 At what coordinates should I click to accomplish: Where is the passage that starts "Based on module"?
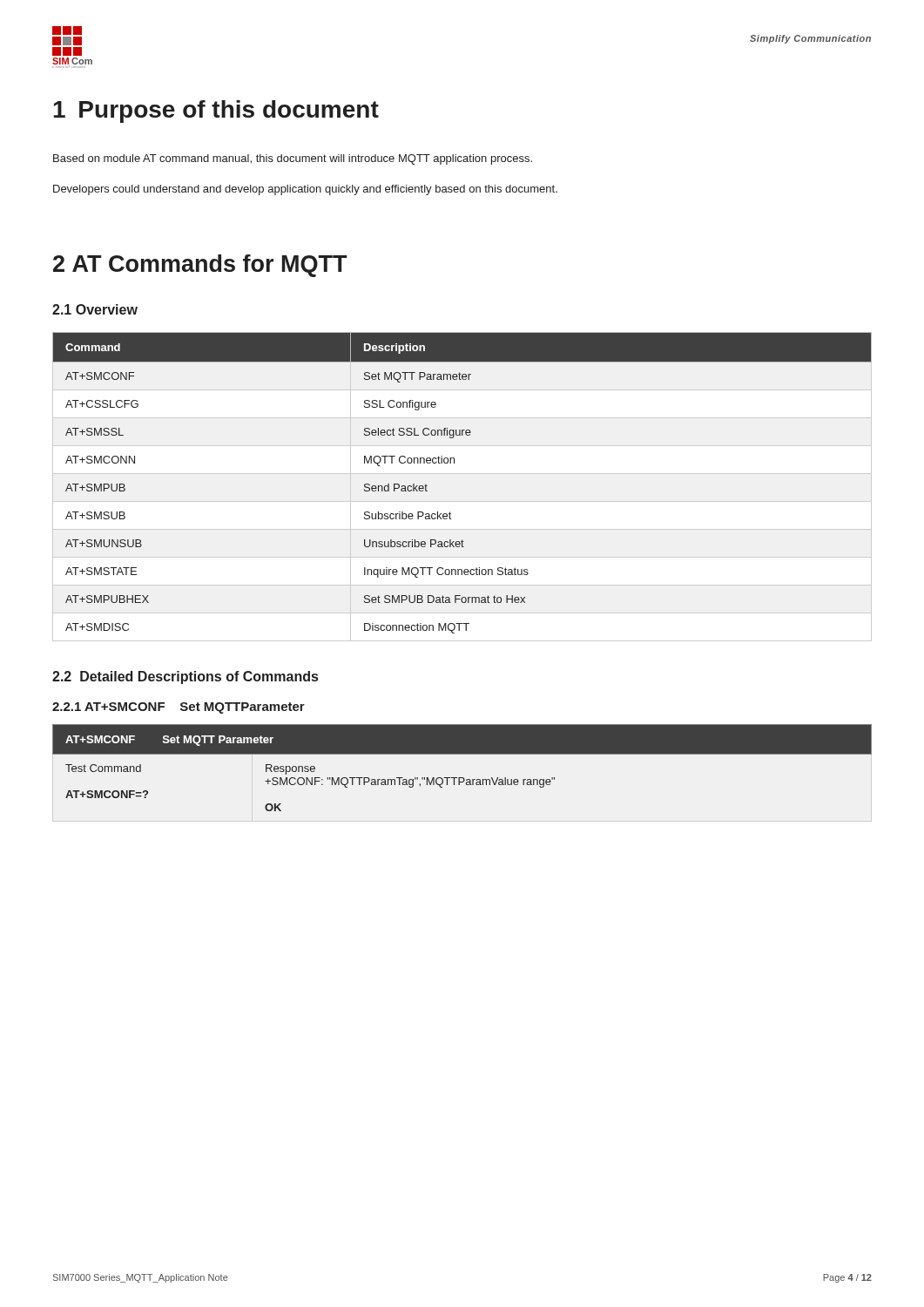point(293,158)
